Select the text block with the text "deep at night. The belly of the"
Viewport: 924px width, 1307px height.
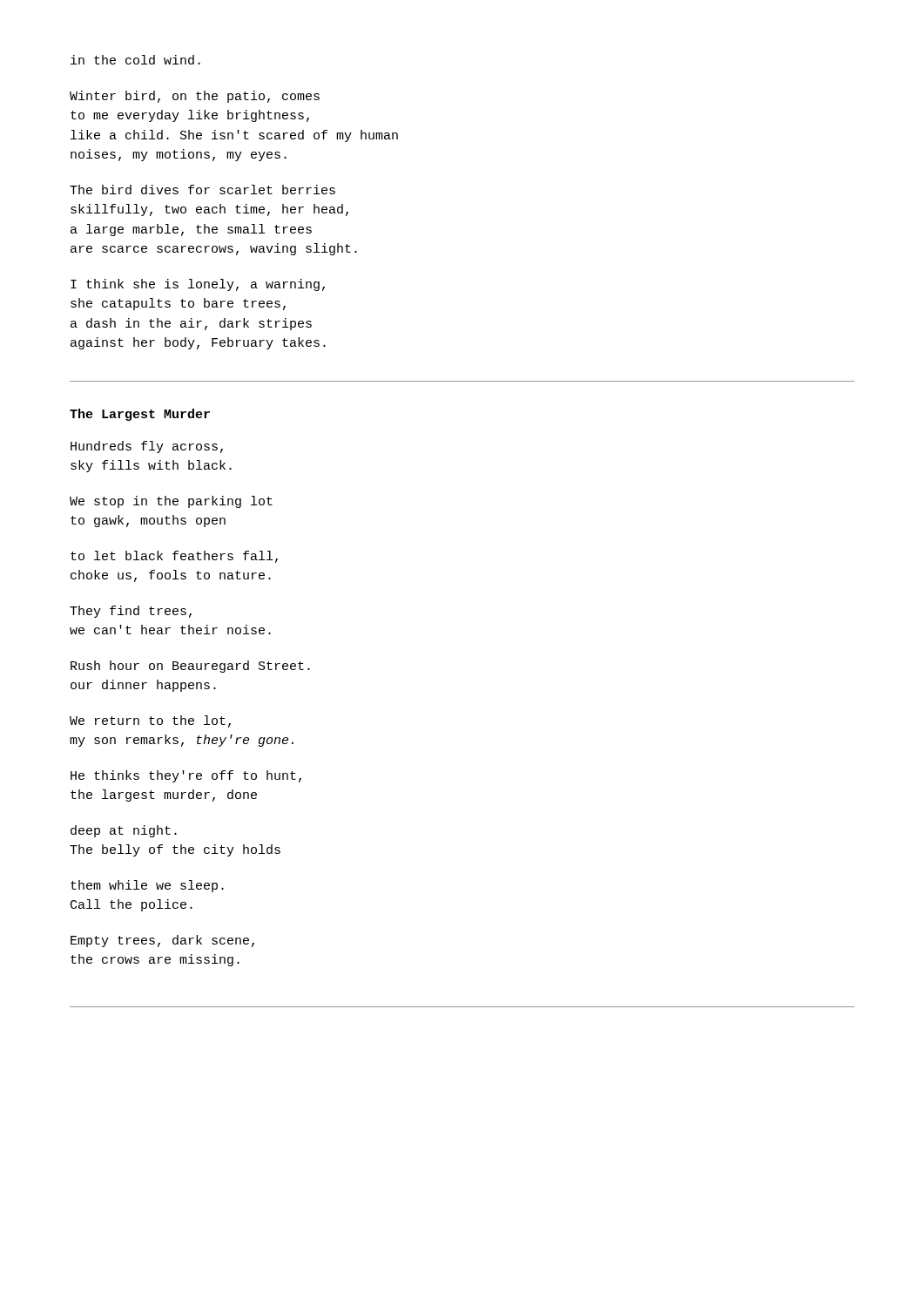point(176,841)
